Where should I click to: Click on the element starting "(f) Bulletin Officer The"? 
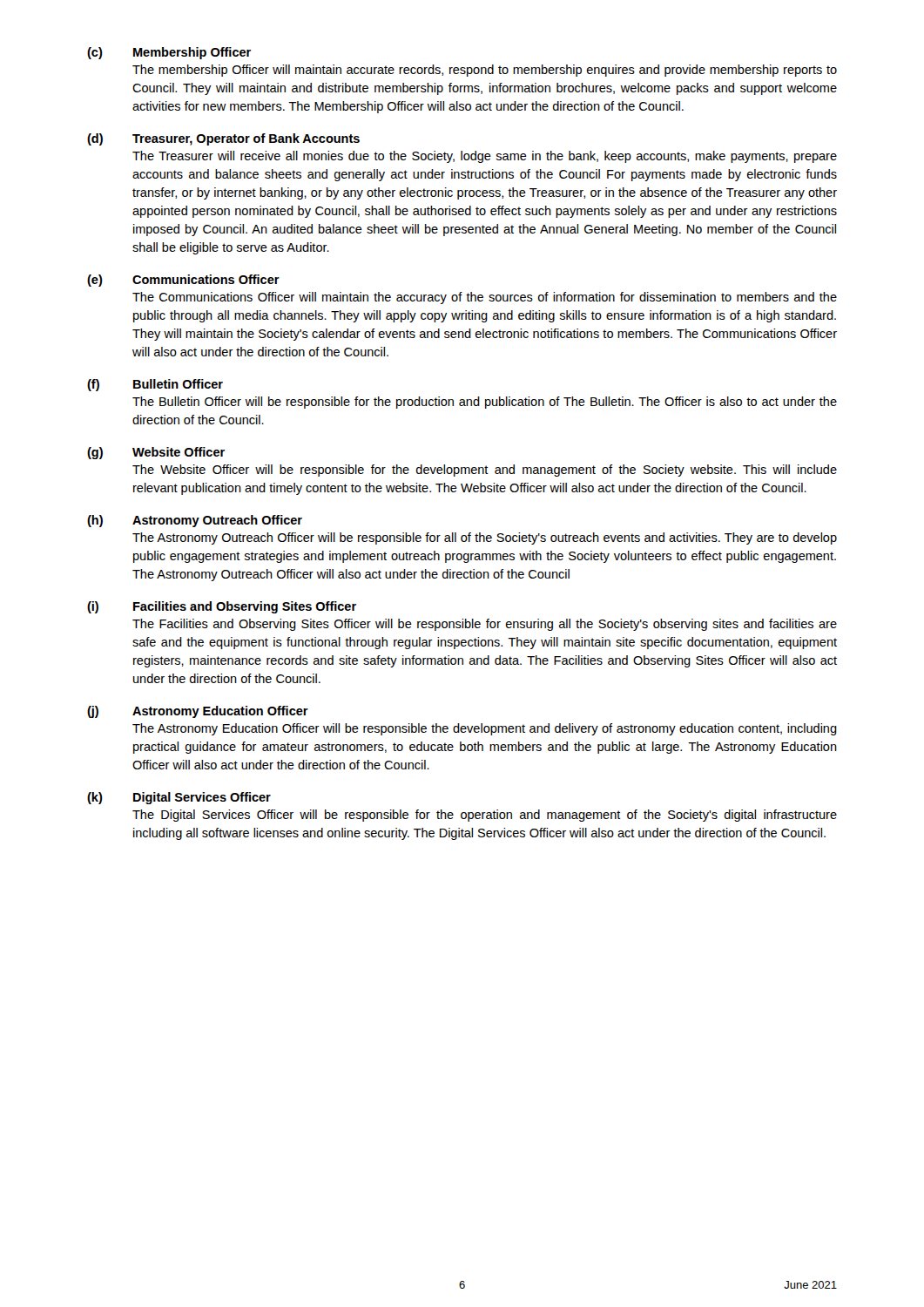pyautogui.click(x=462, y=404)
